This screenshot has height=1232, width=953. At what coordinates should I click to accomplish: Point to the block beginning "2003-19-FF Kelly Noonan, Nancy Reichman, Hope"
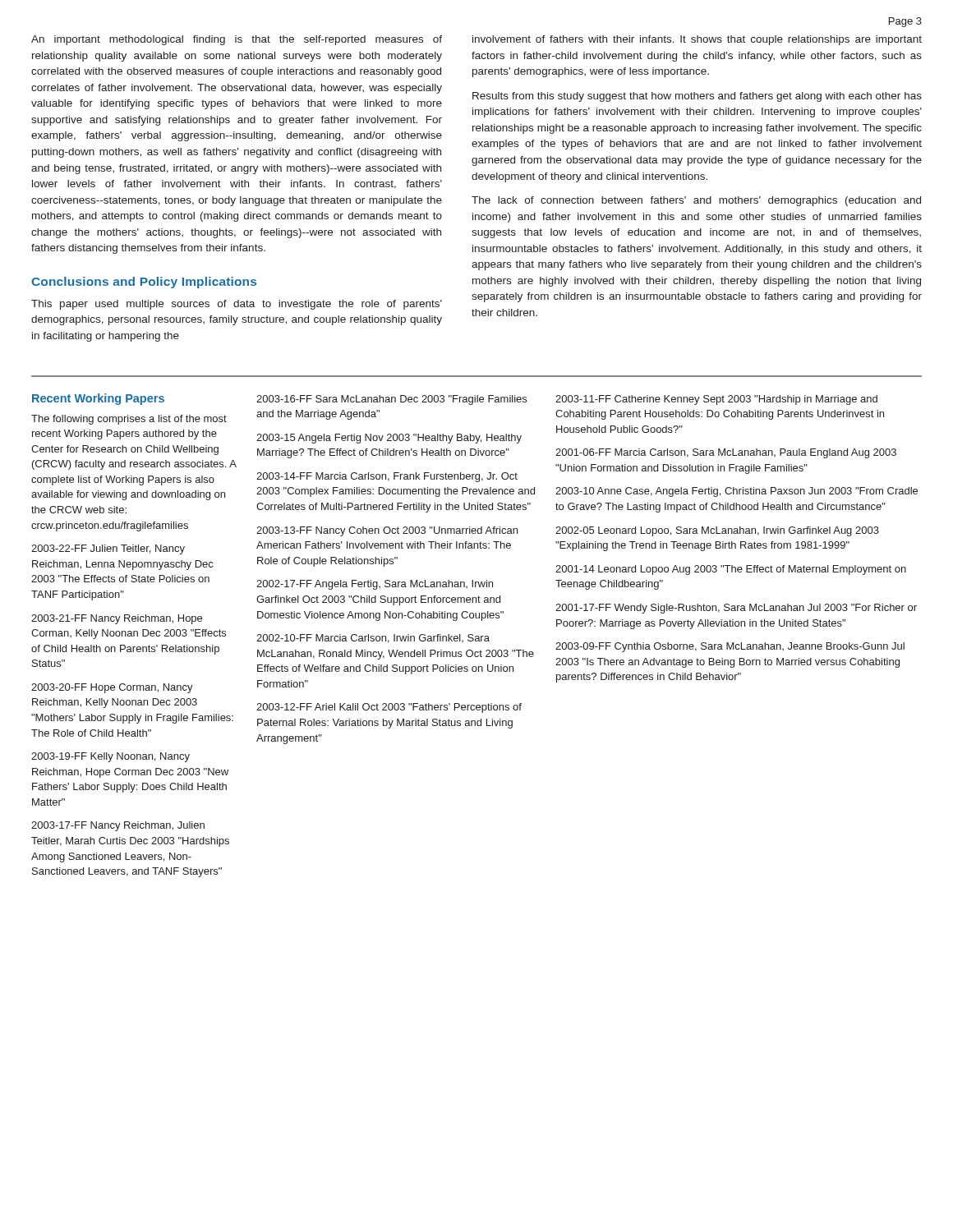point(134,780)
